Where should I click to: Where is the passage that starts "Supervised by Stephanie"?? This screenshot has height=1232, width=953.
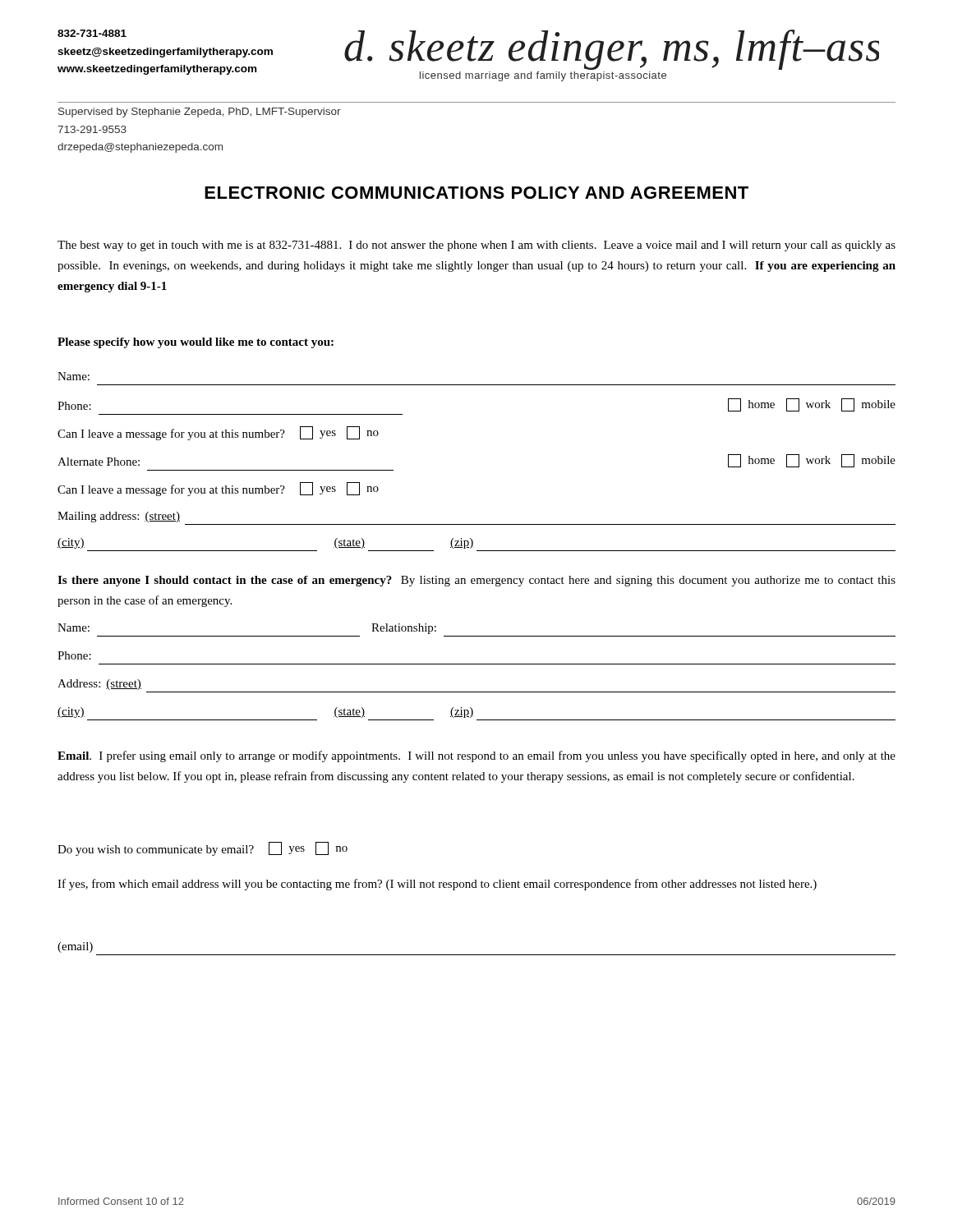click(200, 113)
